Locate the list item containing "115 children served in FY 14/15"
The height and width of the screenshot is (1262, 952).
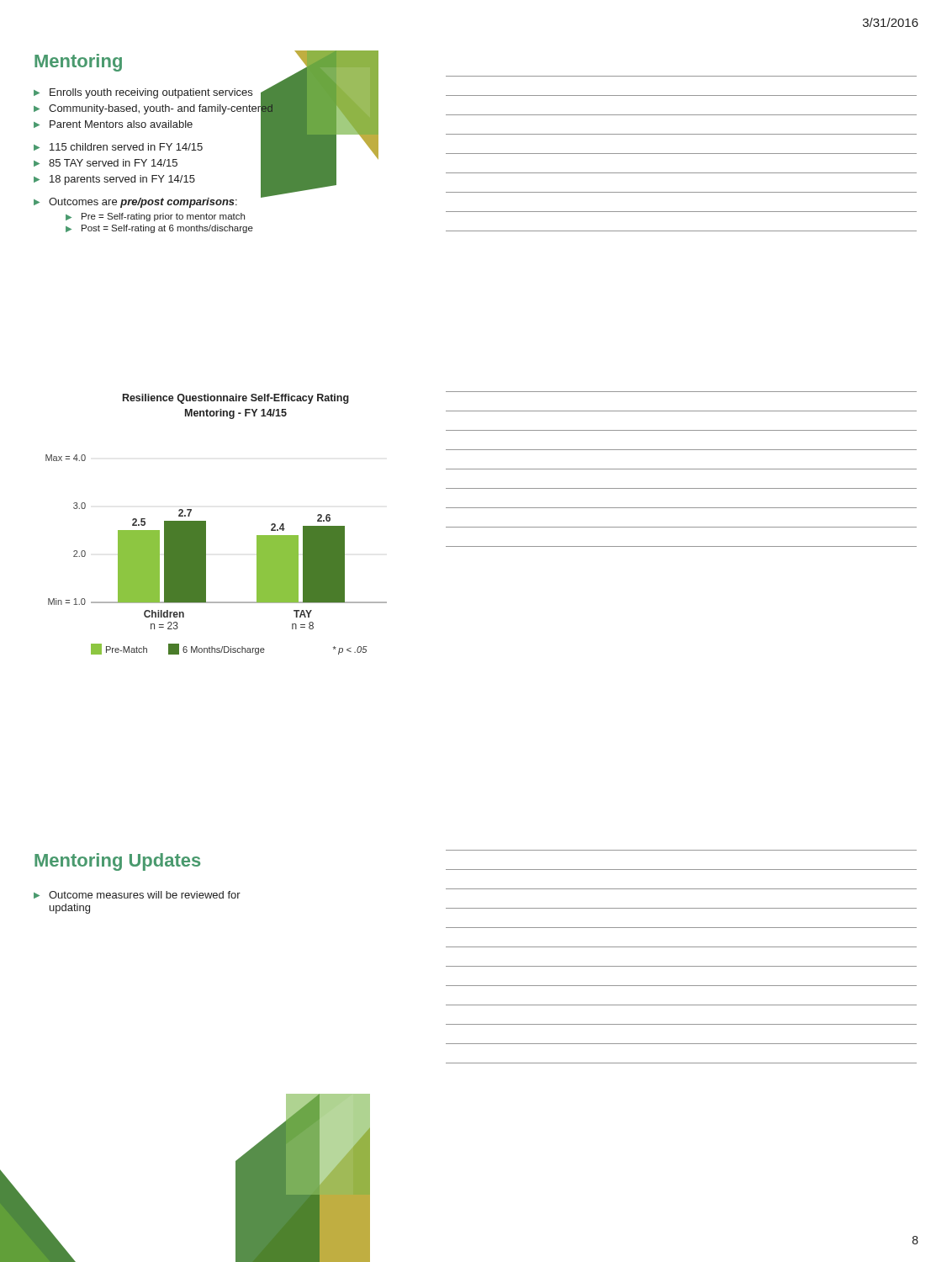pyautogui.click(x=143, y=147)
